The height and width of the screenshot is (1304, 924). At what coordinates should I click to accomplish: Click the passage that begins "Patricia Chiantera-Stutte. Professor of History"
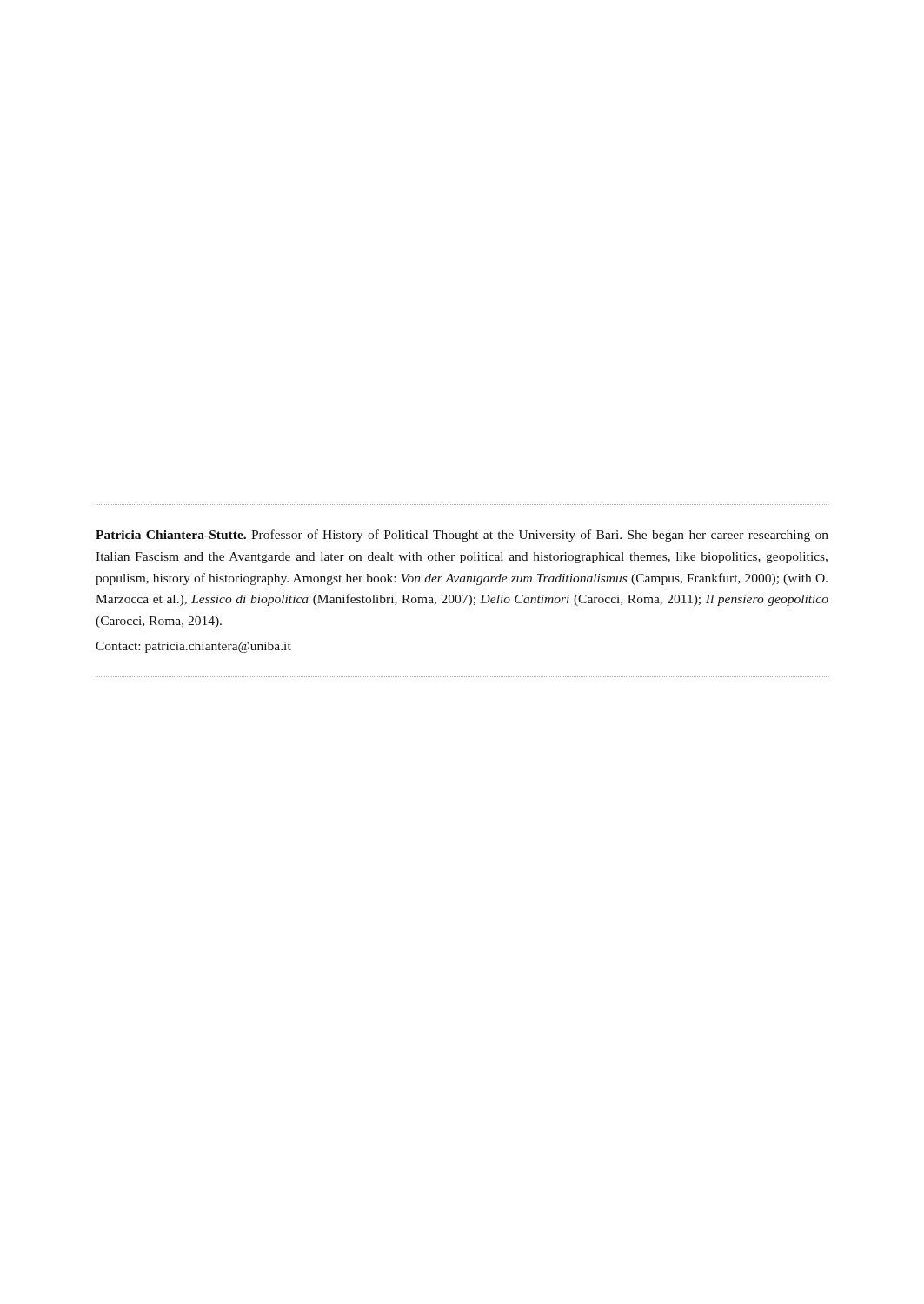[462, 591]
